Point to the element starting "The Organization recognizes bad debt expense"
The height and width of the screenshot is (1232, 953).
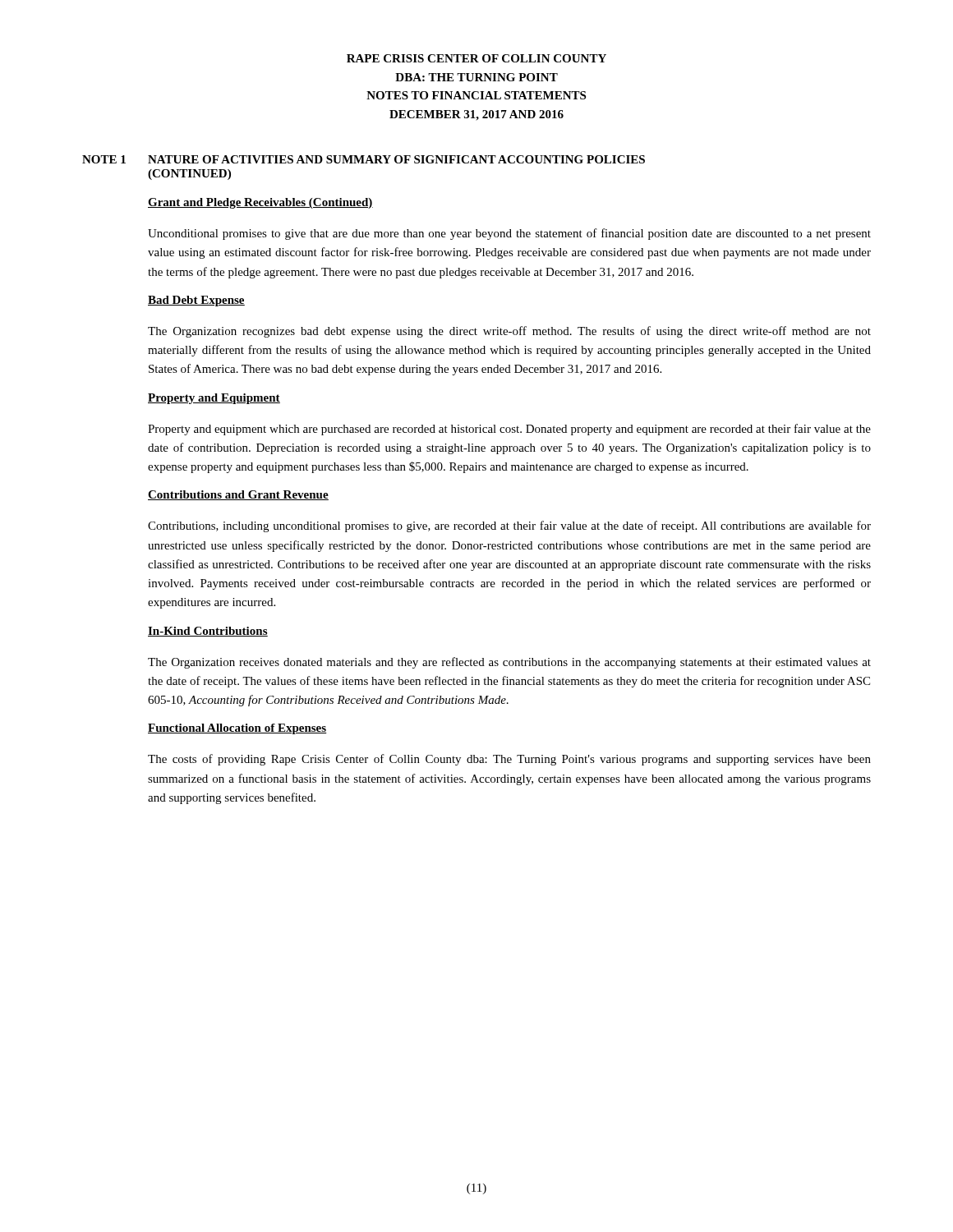click(509, 350)
